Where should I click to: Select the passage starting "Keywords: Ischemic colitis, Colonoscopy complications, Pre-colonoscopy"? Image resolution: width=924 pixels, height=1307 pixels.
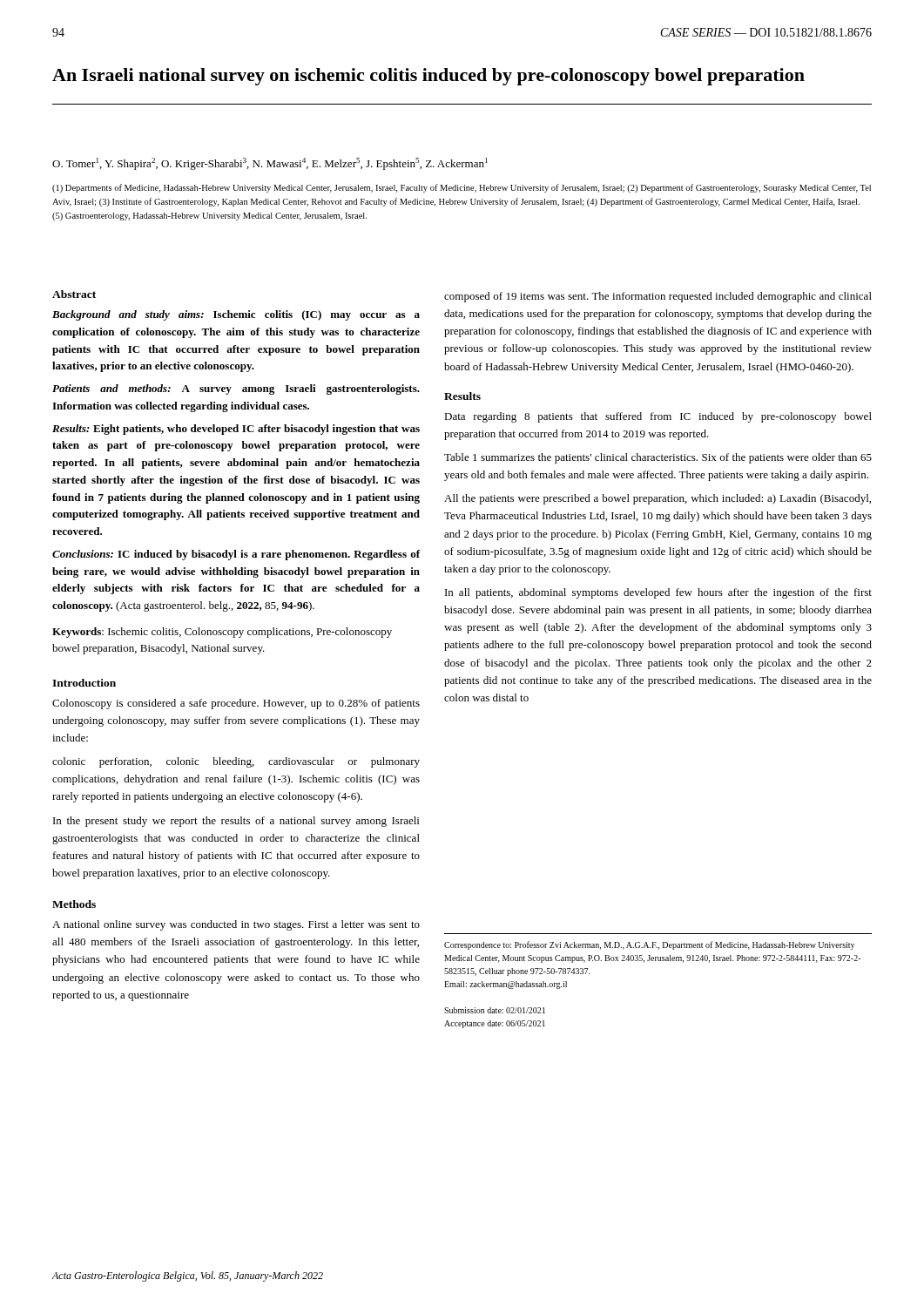tap(222, 640)
